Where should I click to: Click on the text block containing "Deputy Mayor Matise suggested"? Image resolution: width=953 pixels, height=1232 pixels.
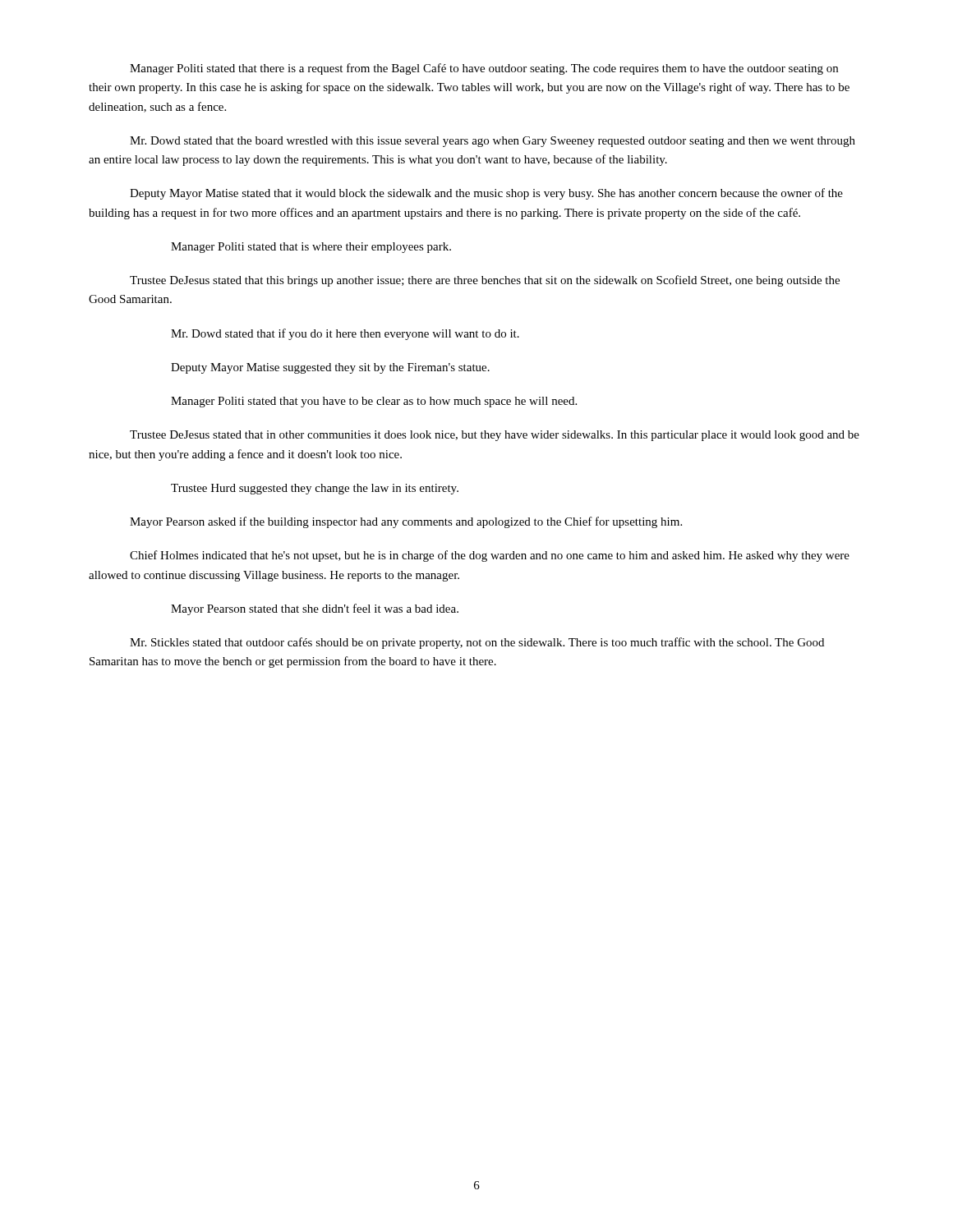click(x=330, y=367)
